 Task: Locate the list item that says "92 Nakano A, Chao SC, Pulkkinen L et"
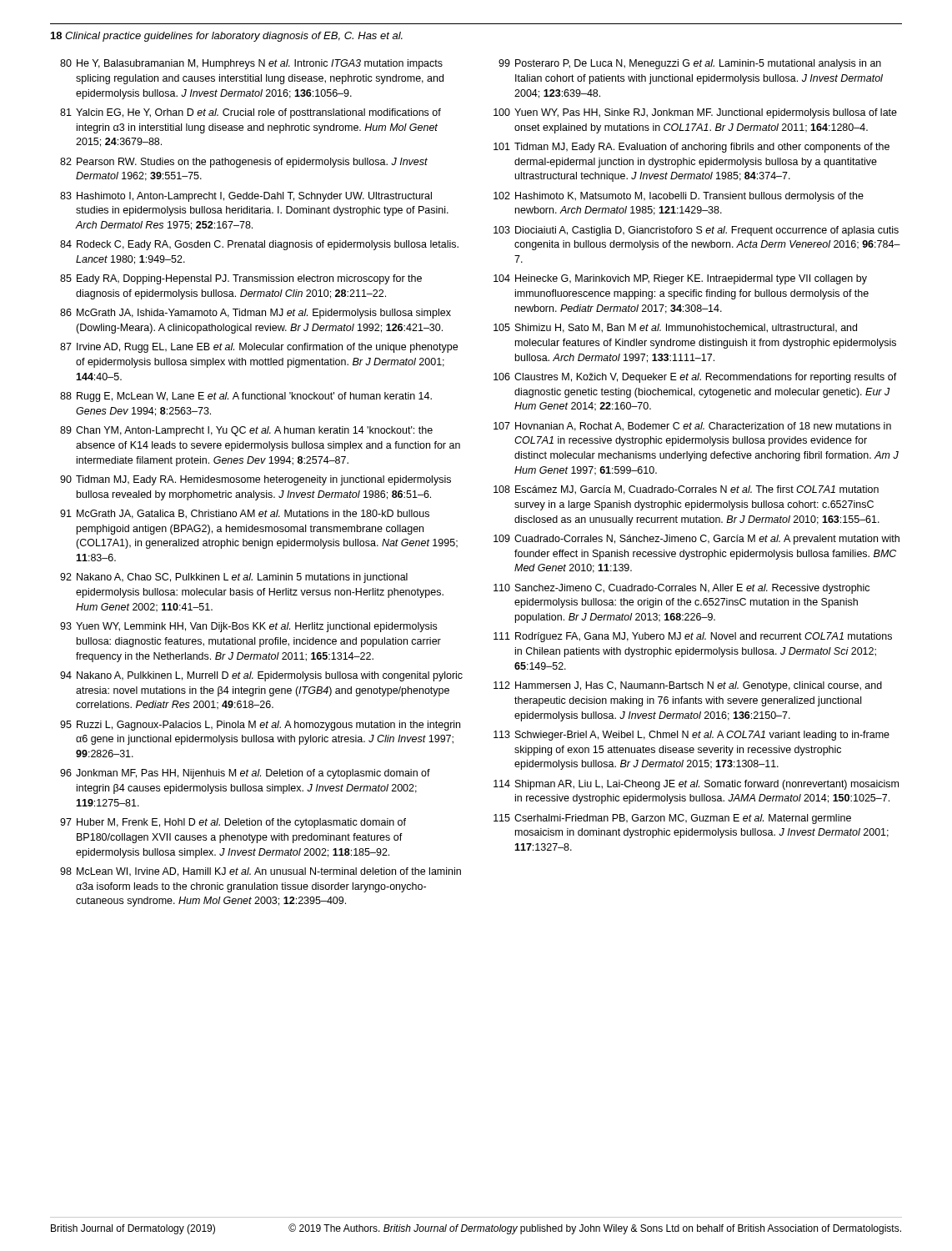pos(257,593)
